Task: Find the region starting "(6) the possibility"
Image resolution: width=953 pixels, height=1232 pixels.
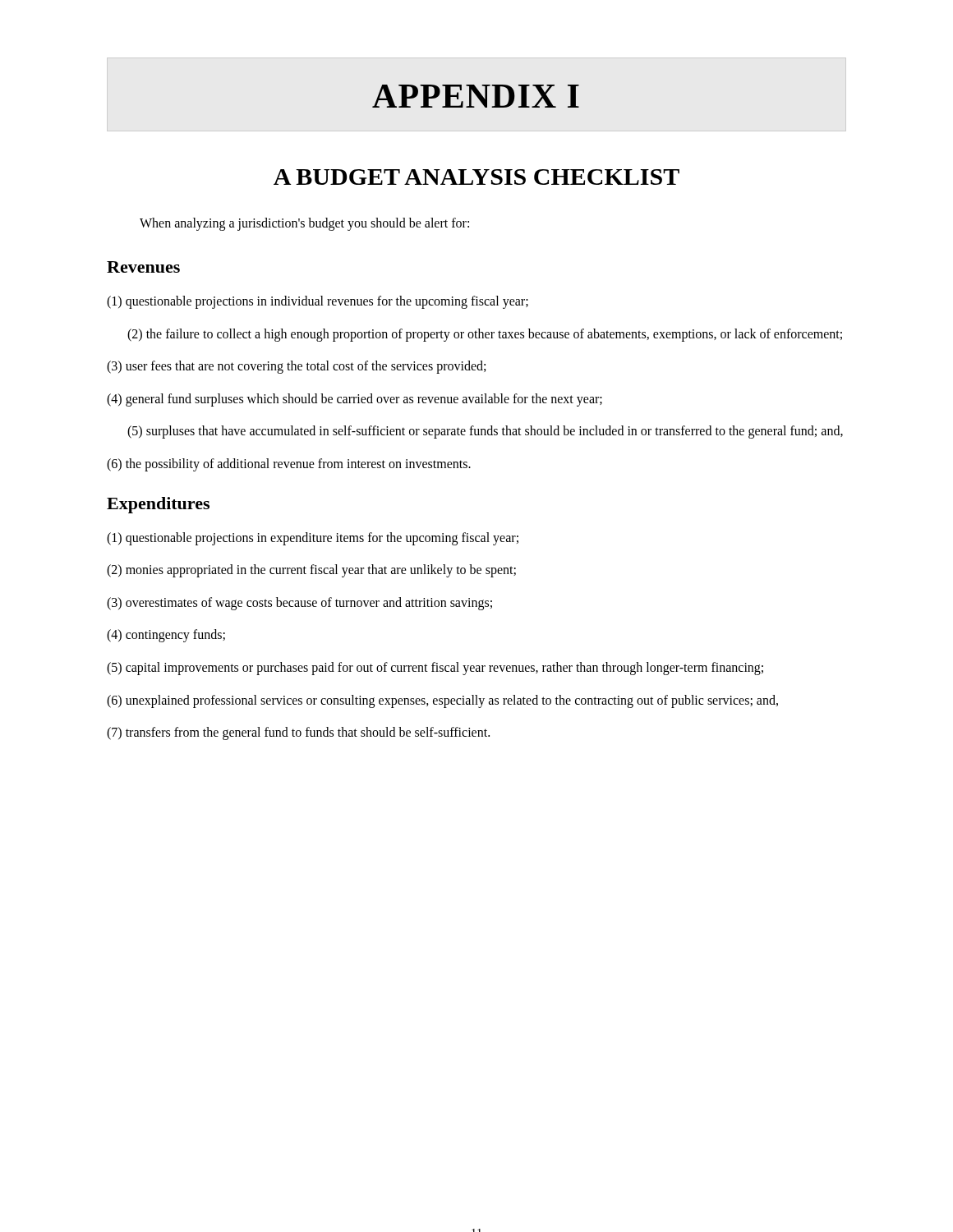Action: [289, 464]
